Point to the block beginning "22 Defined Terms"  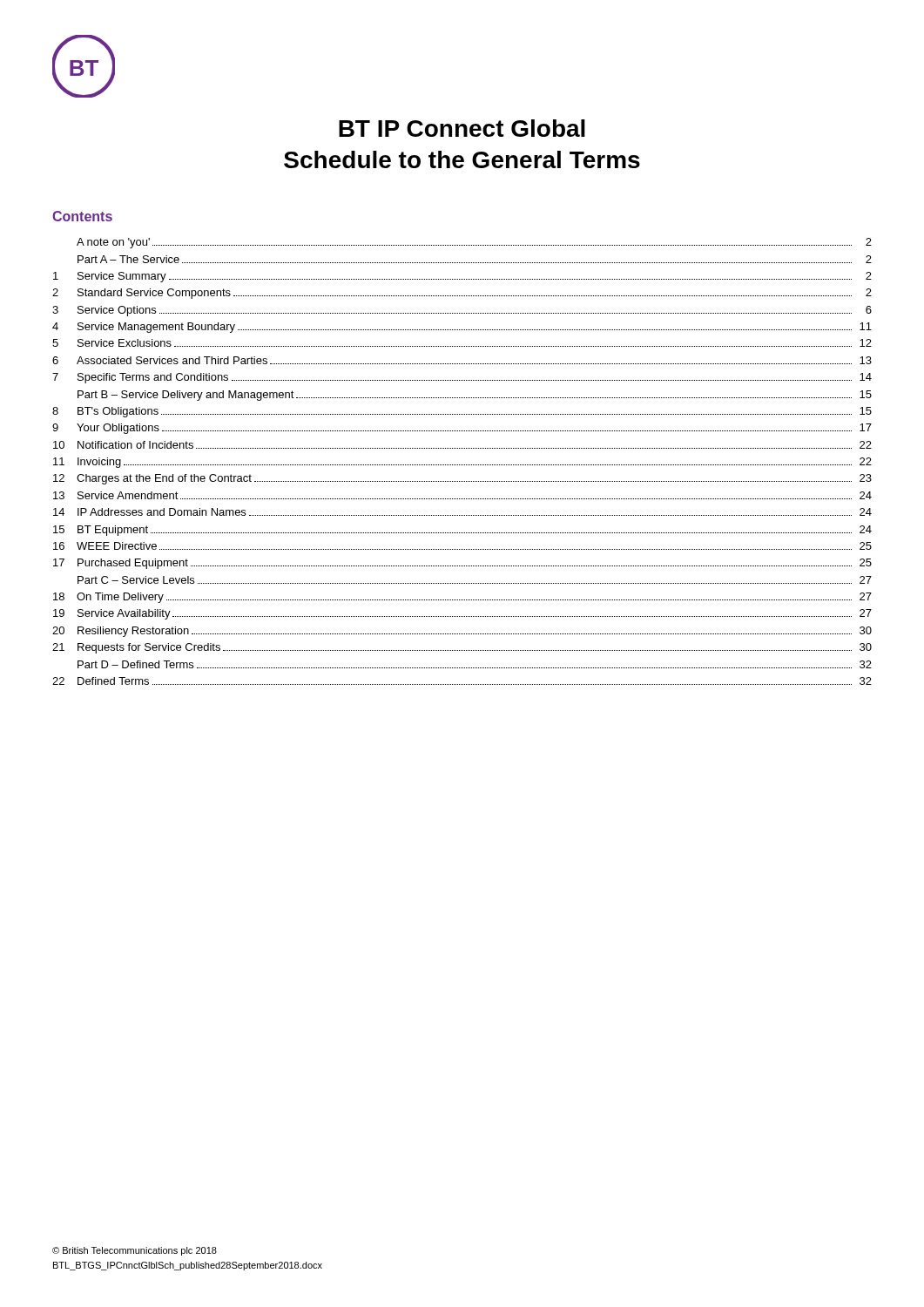[462, 681]
